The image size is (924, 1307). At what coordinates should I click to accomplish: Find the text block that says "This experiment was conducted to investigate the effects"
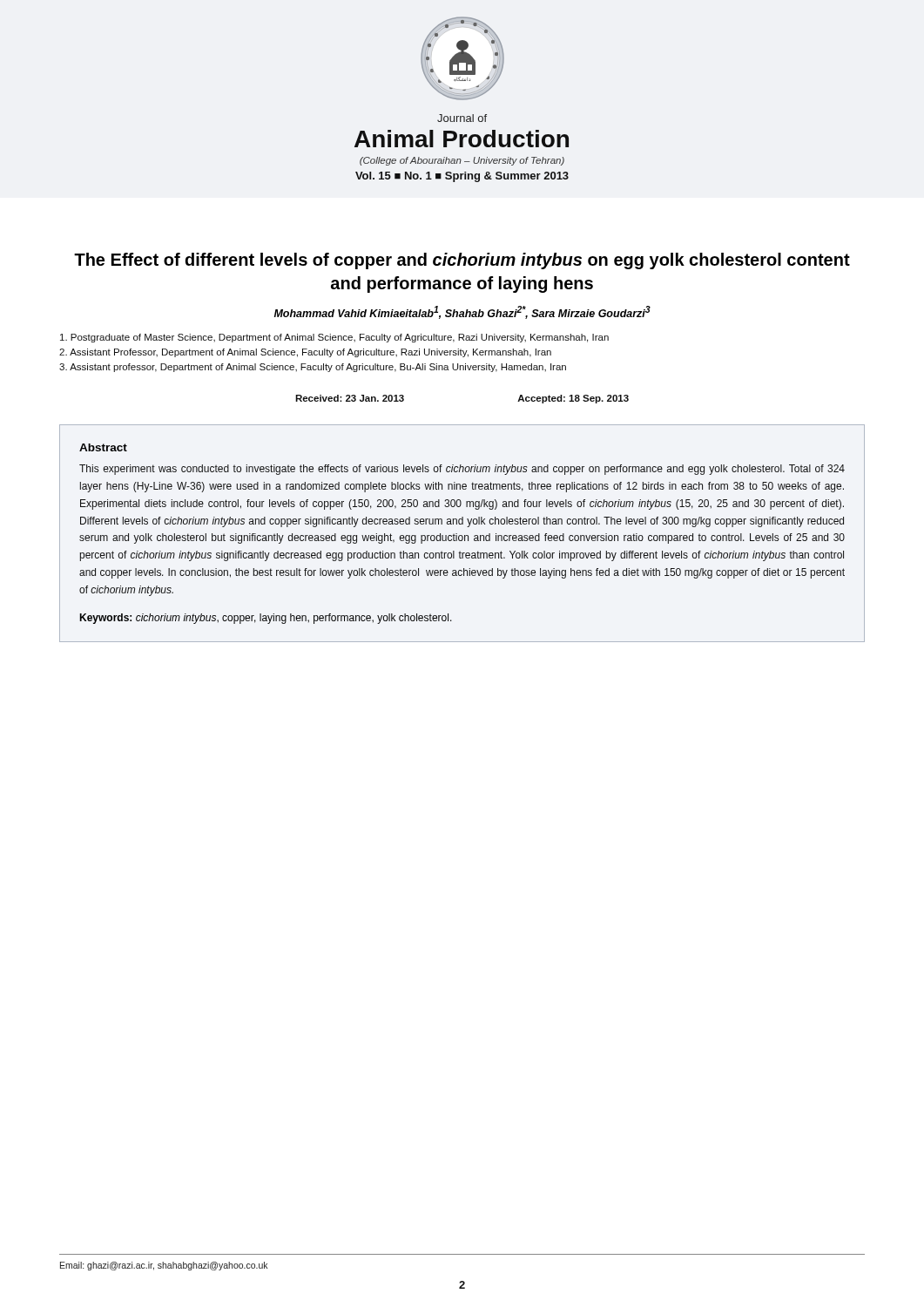462,529
